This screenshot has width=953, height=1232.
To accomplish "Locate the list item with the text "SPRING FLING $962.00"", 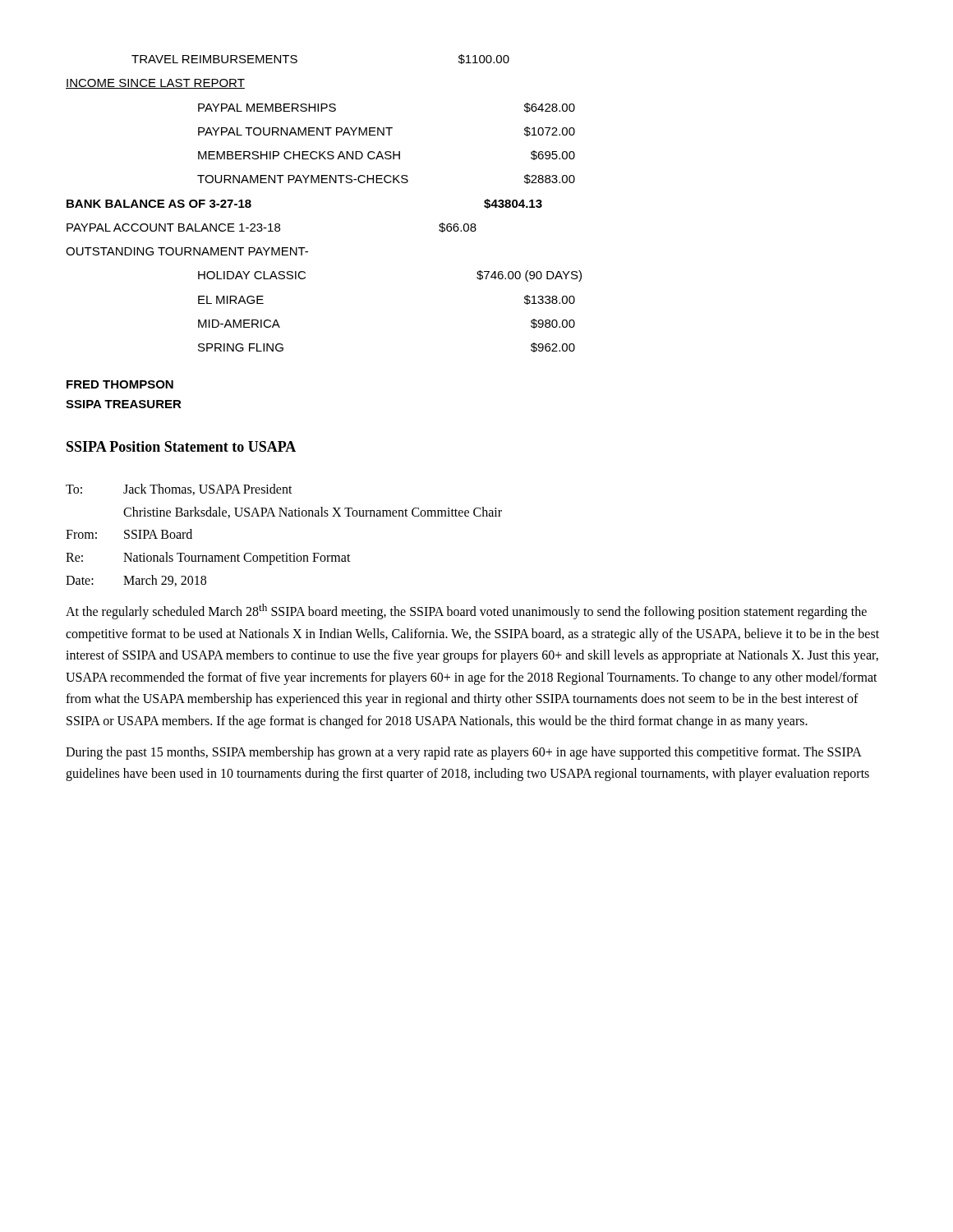I will click(240, 348).
